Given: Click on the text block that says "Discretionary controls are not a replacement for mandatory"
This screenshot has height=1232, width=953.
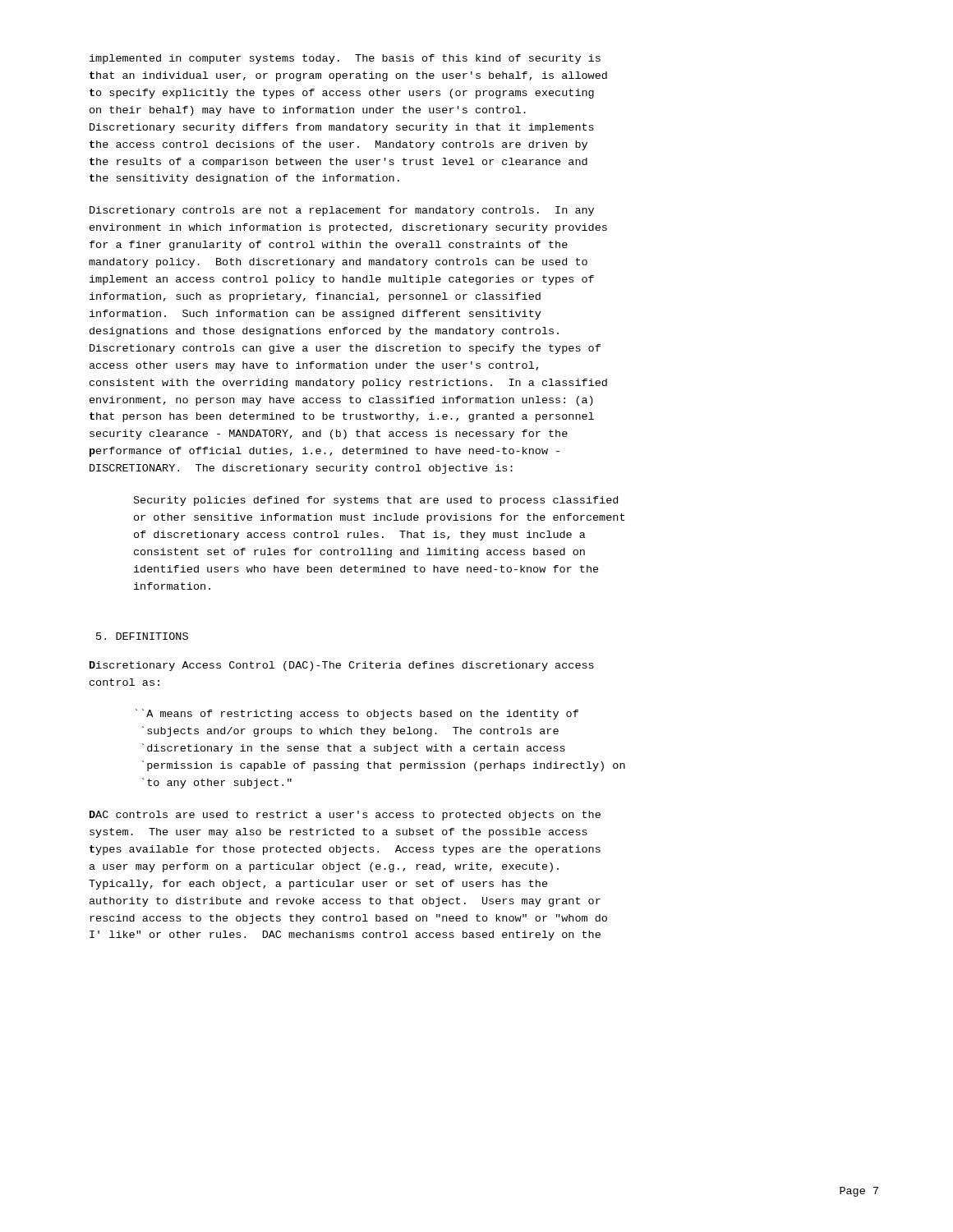Looking at the screenshot, I should tap(348, 340).
